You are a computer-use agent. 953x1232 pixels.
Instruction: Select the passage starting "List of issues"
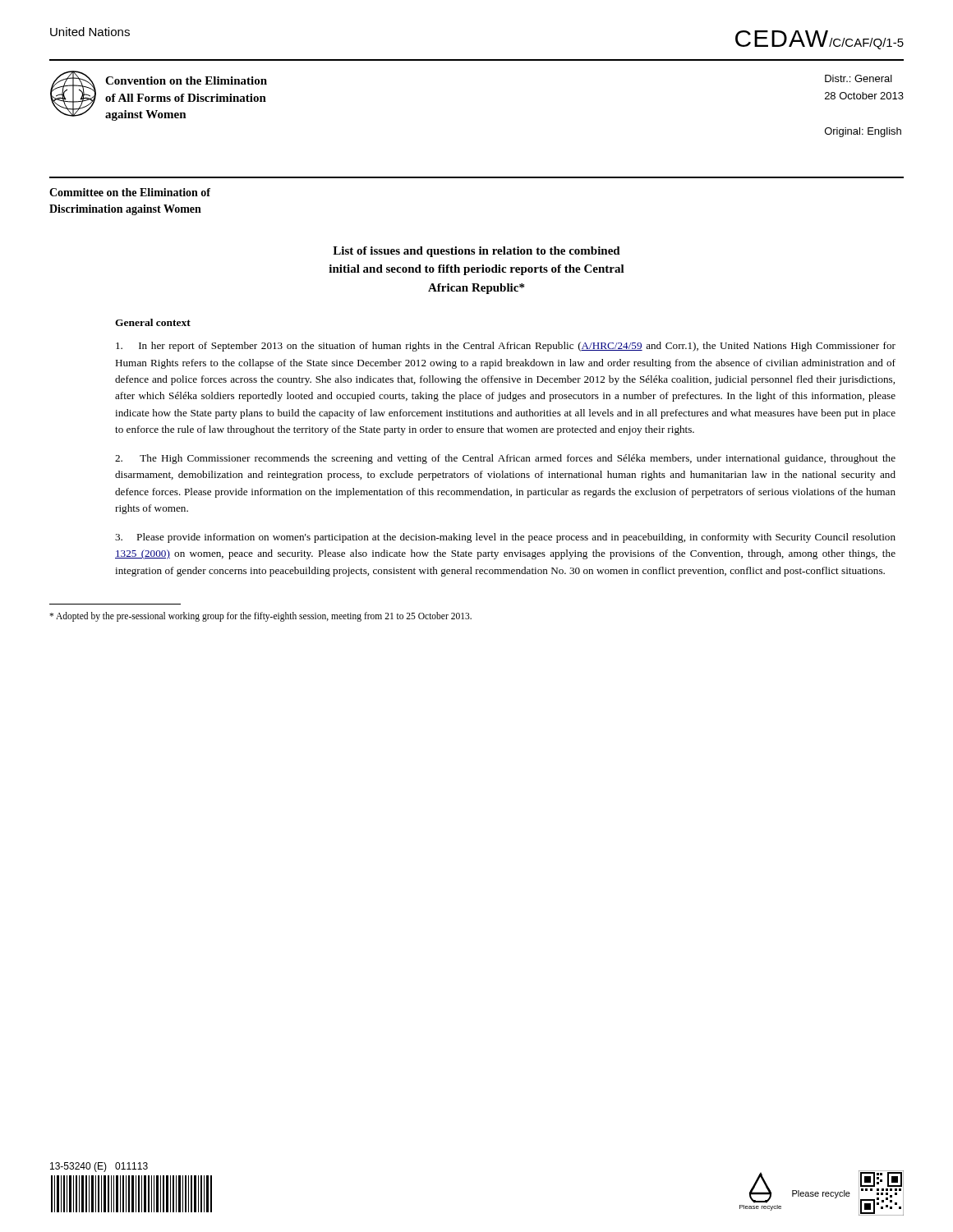[x=476, y=269]
